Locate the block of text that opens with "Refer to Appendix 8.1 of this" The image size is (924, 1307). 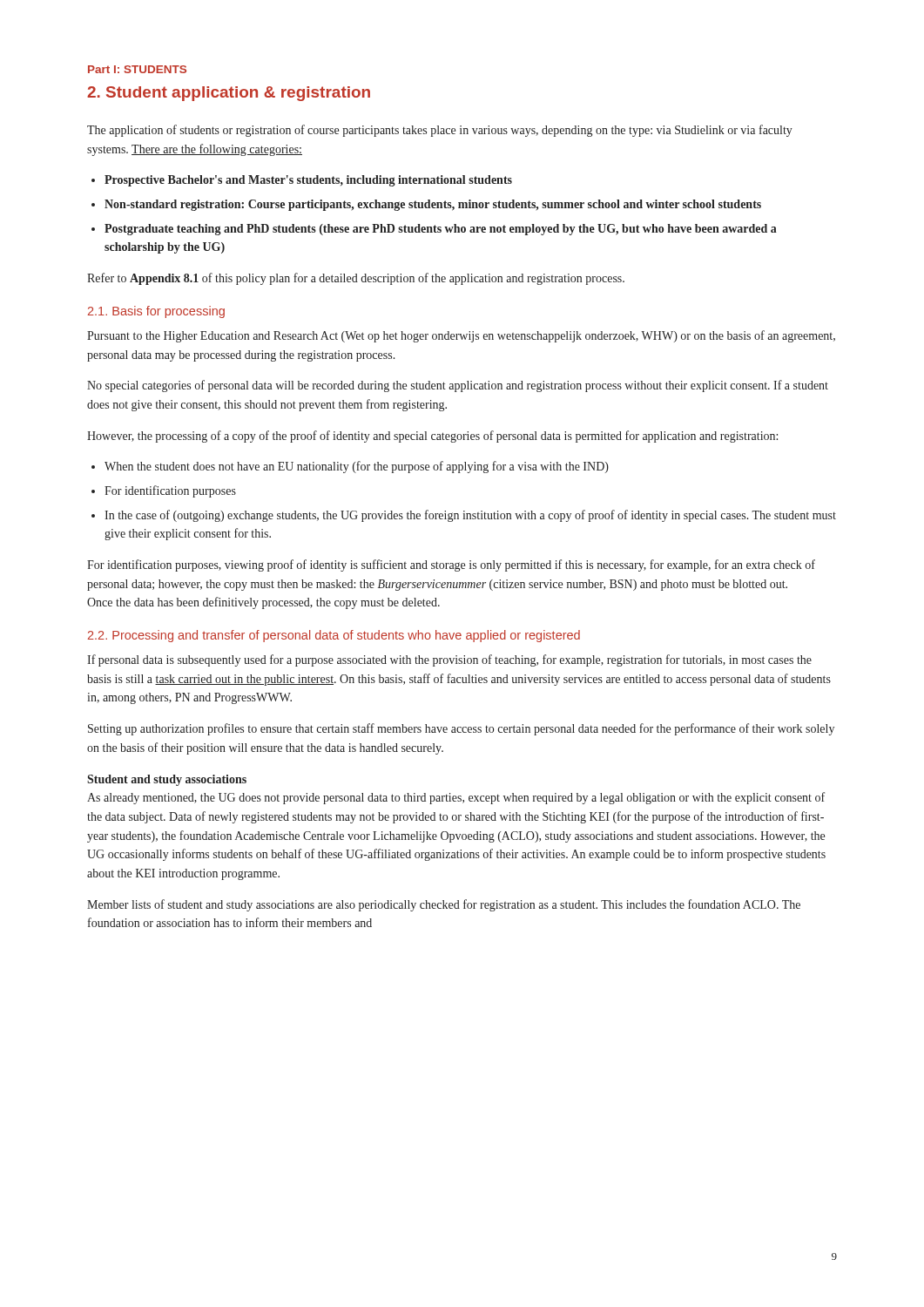356,279
